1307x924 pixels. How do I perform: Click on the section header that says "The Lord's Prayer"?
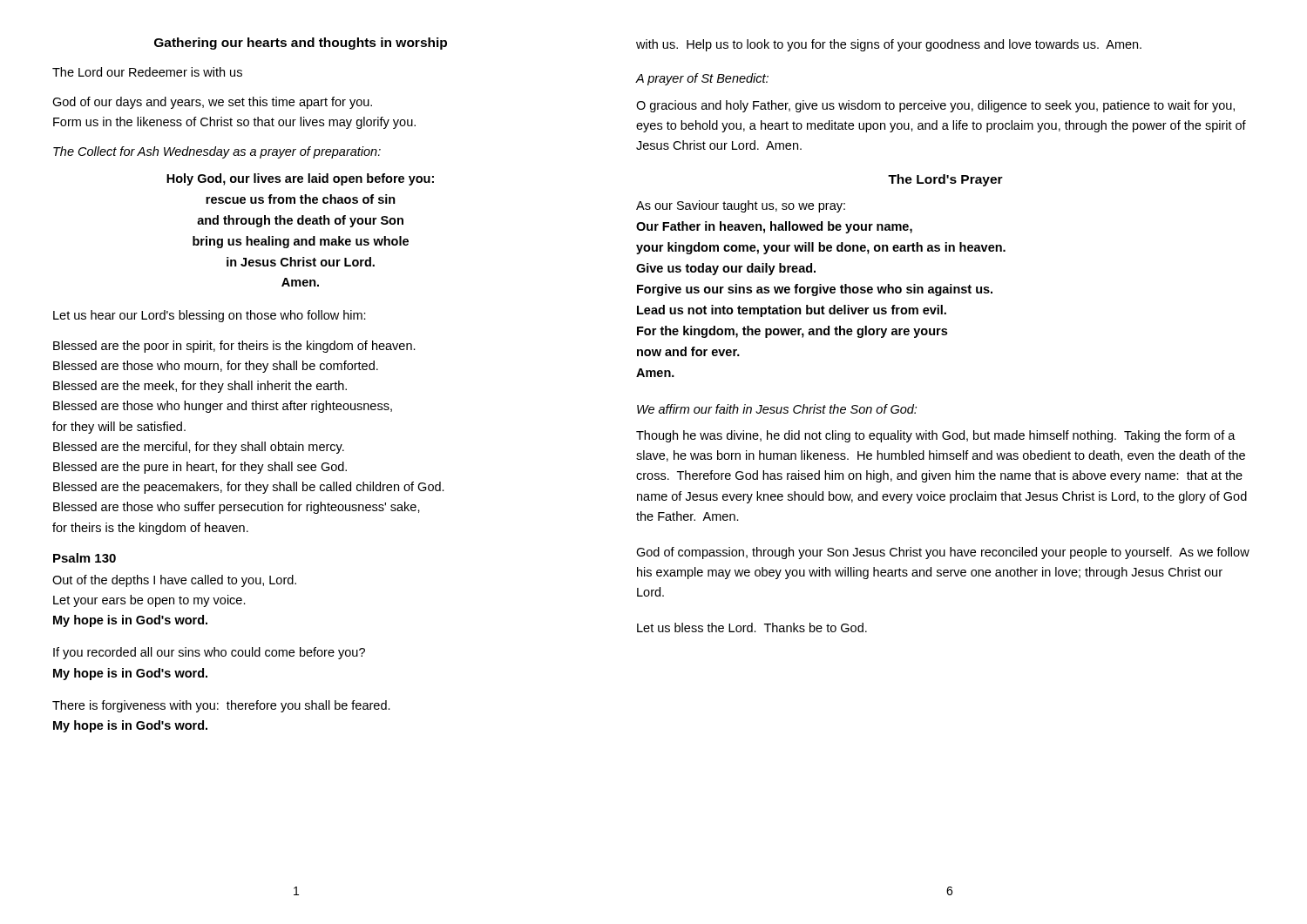[945, 179]
